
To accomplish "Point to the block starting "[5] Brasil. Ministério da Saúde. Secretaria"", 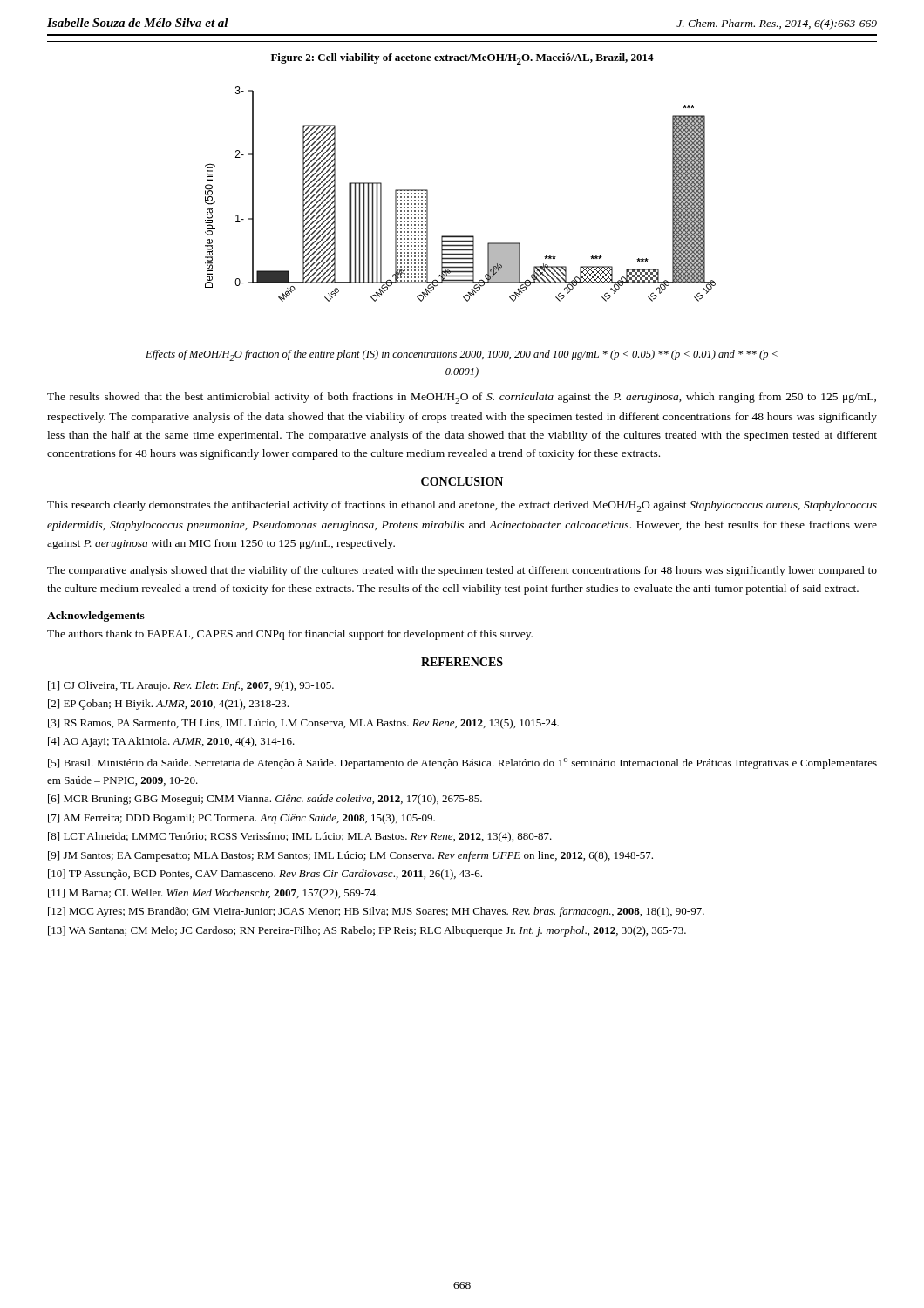I will click(x=462, y=770).
